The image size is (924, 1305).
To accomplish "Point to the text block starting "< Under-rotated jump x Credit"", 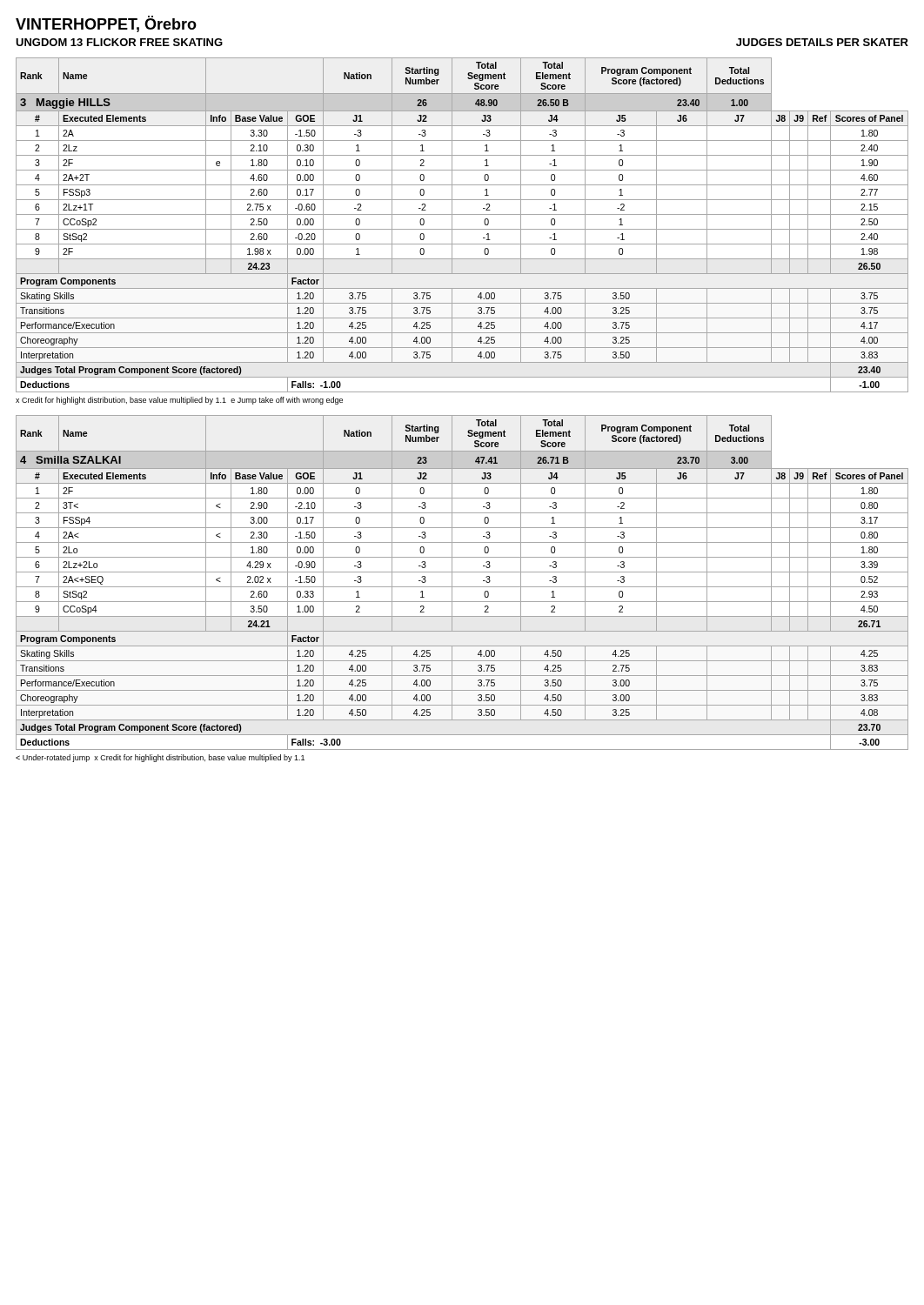I will click(x=160, y=758).
